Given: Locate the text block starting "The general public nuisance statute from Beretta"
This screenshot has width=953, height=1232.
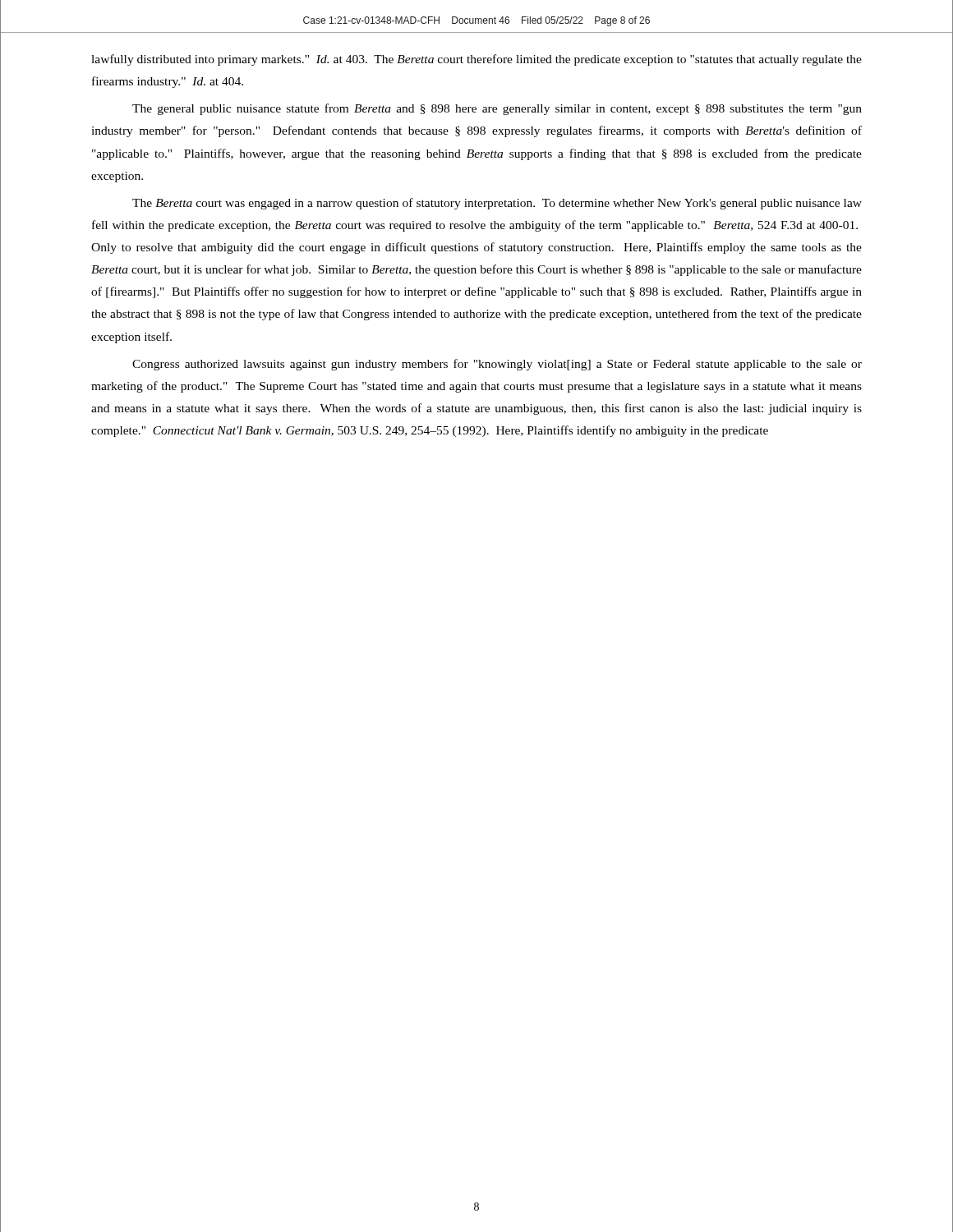Looking at the screenshot, I should coord(476,142).
